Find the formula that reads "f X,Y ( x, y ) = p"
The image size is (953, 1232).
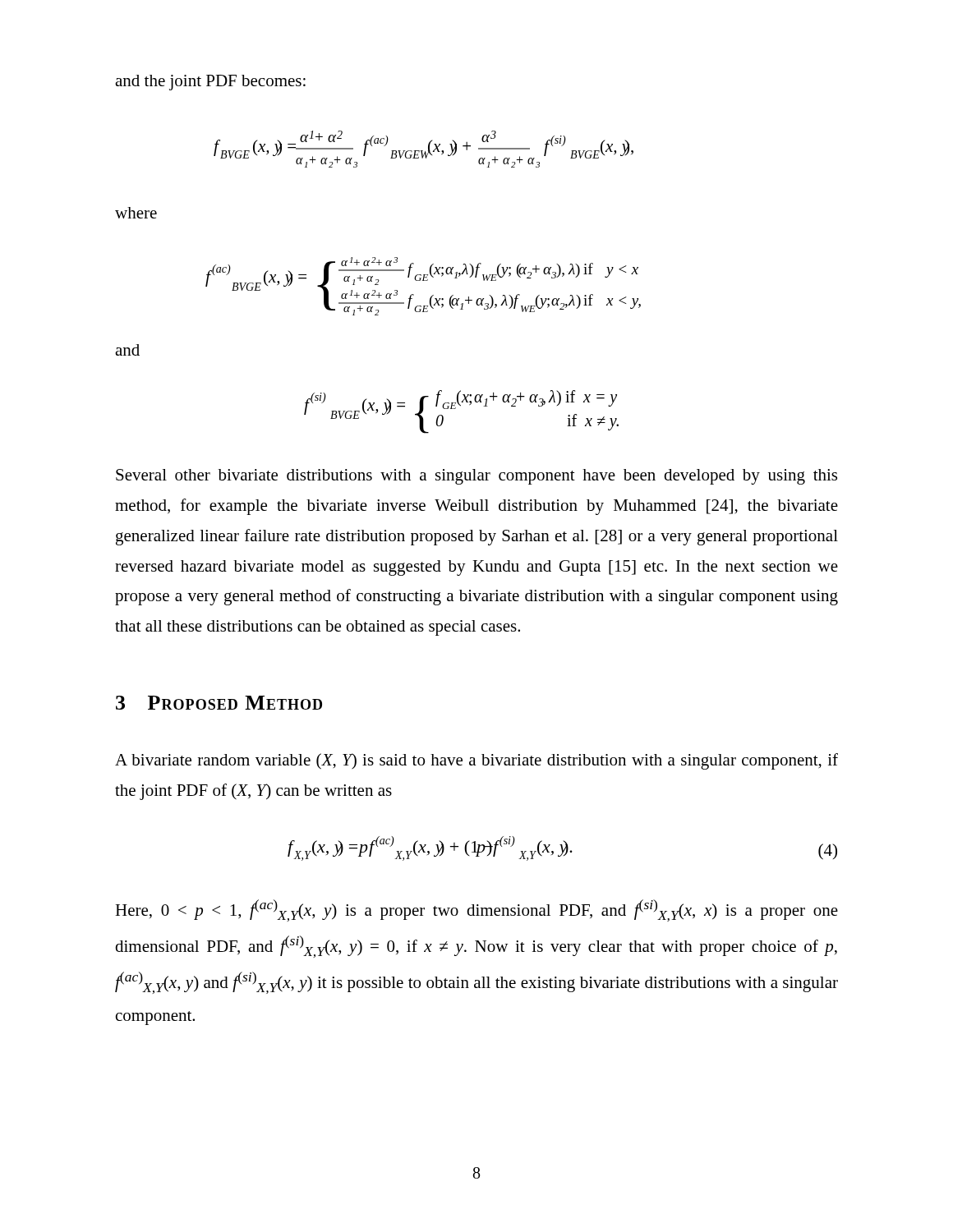(476, 850)
